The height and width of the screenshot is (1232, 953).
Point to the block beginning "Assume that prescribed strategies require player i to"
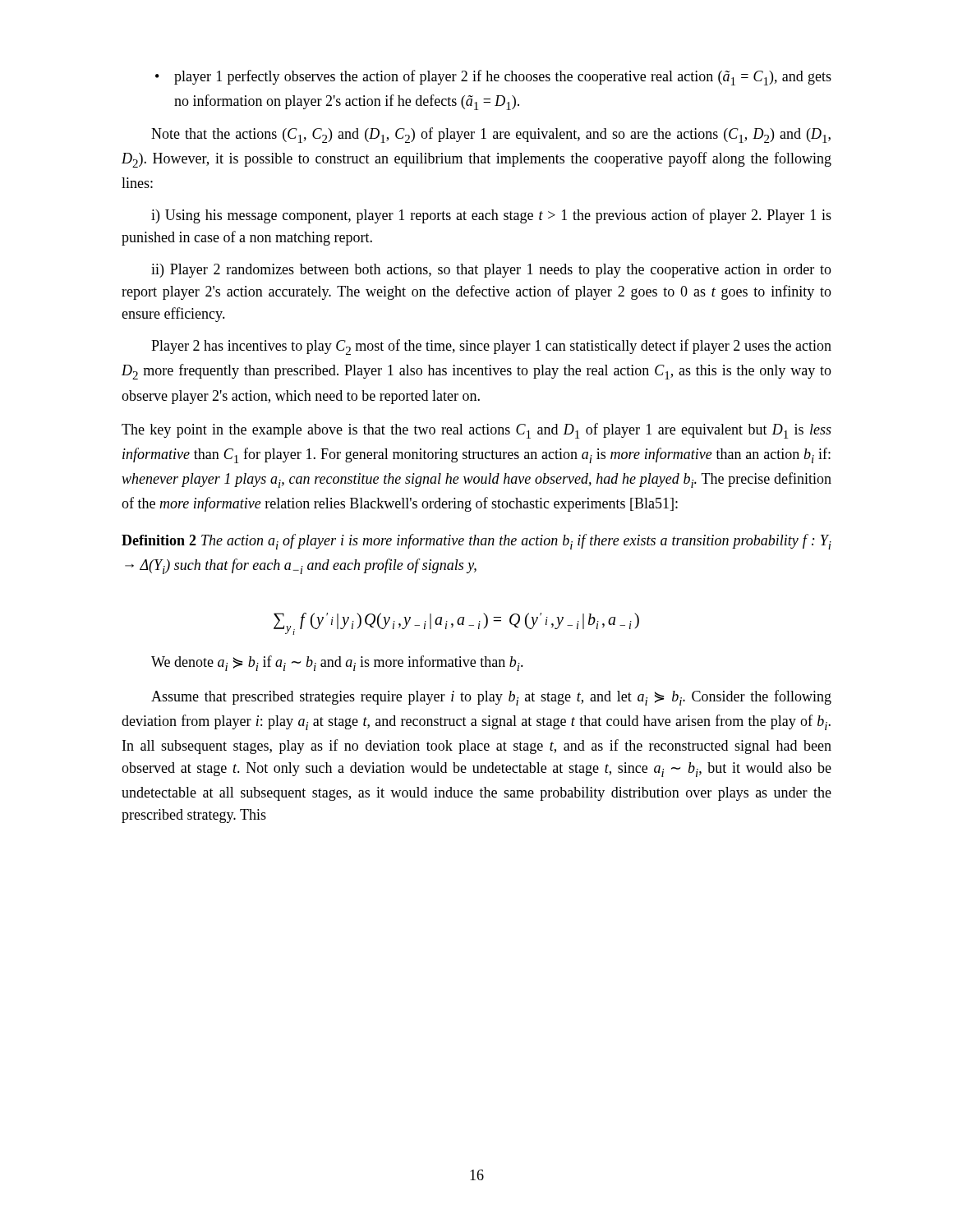(476, 756)
